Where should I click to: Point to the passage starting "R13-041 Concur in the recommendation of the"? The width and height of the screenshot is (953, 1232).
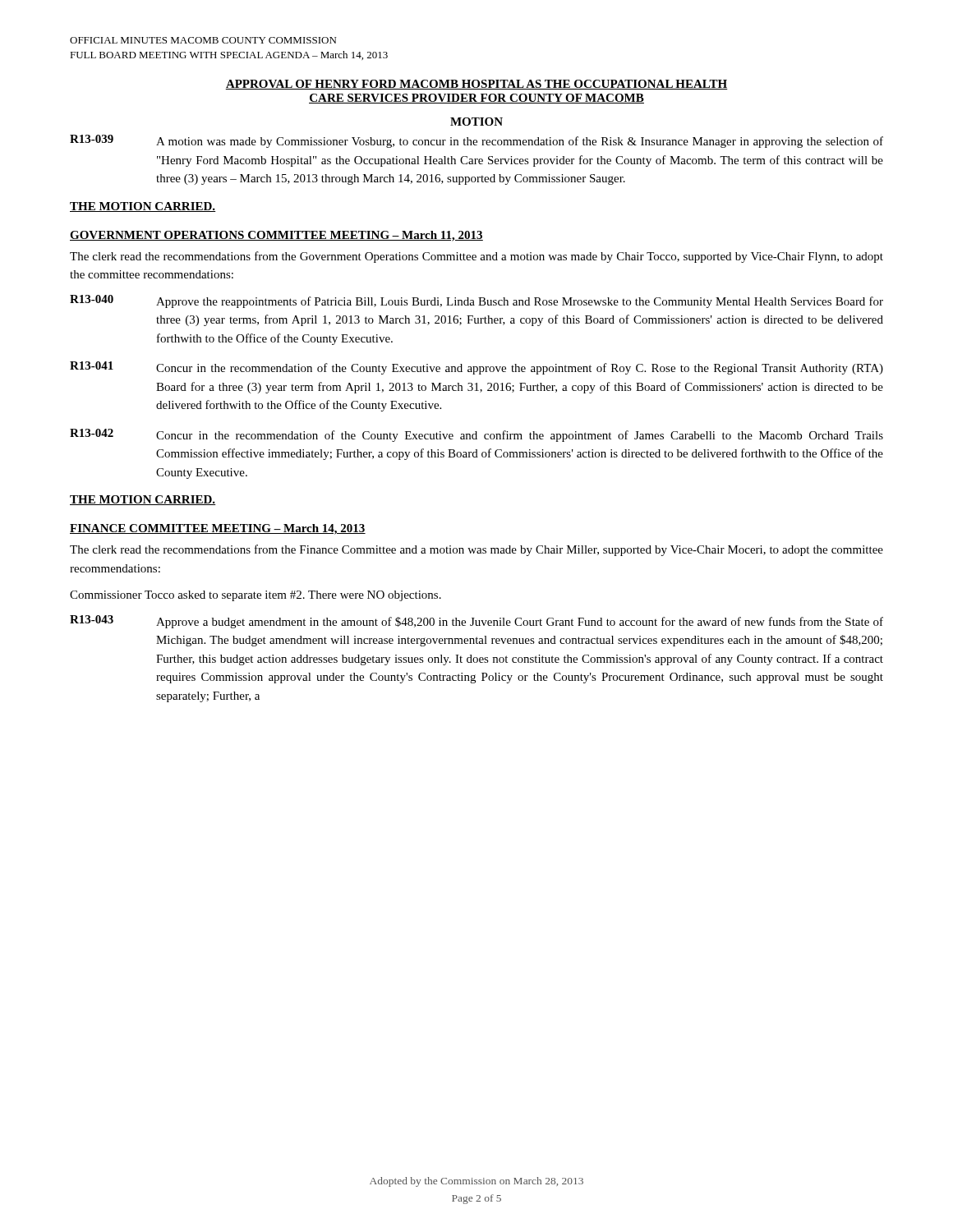point(476,387)
